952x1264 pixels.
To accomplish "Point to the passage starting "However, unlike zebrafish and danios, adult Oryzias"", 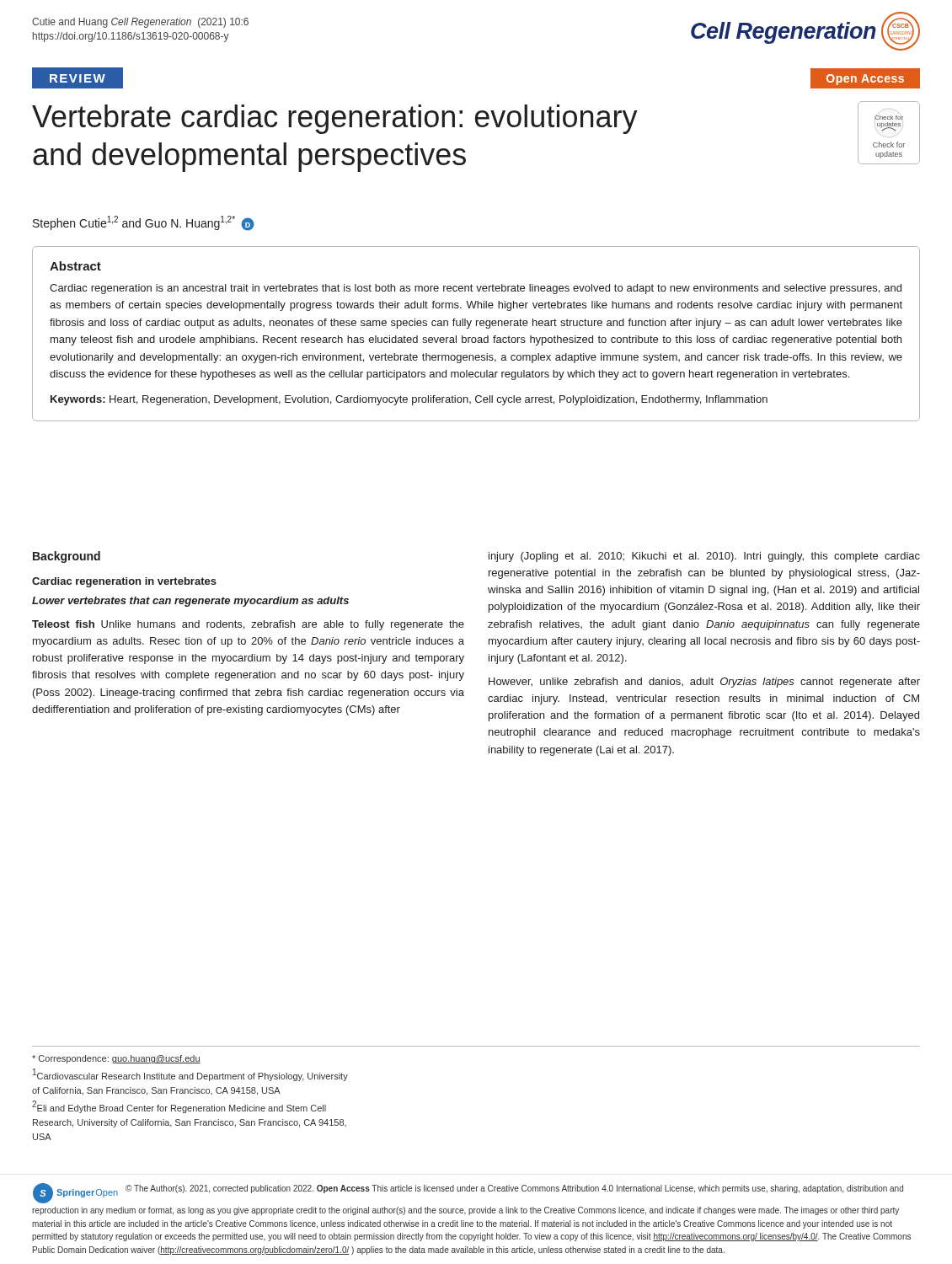I will click(704, 715).
